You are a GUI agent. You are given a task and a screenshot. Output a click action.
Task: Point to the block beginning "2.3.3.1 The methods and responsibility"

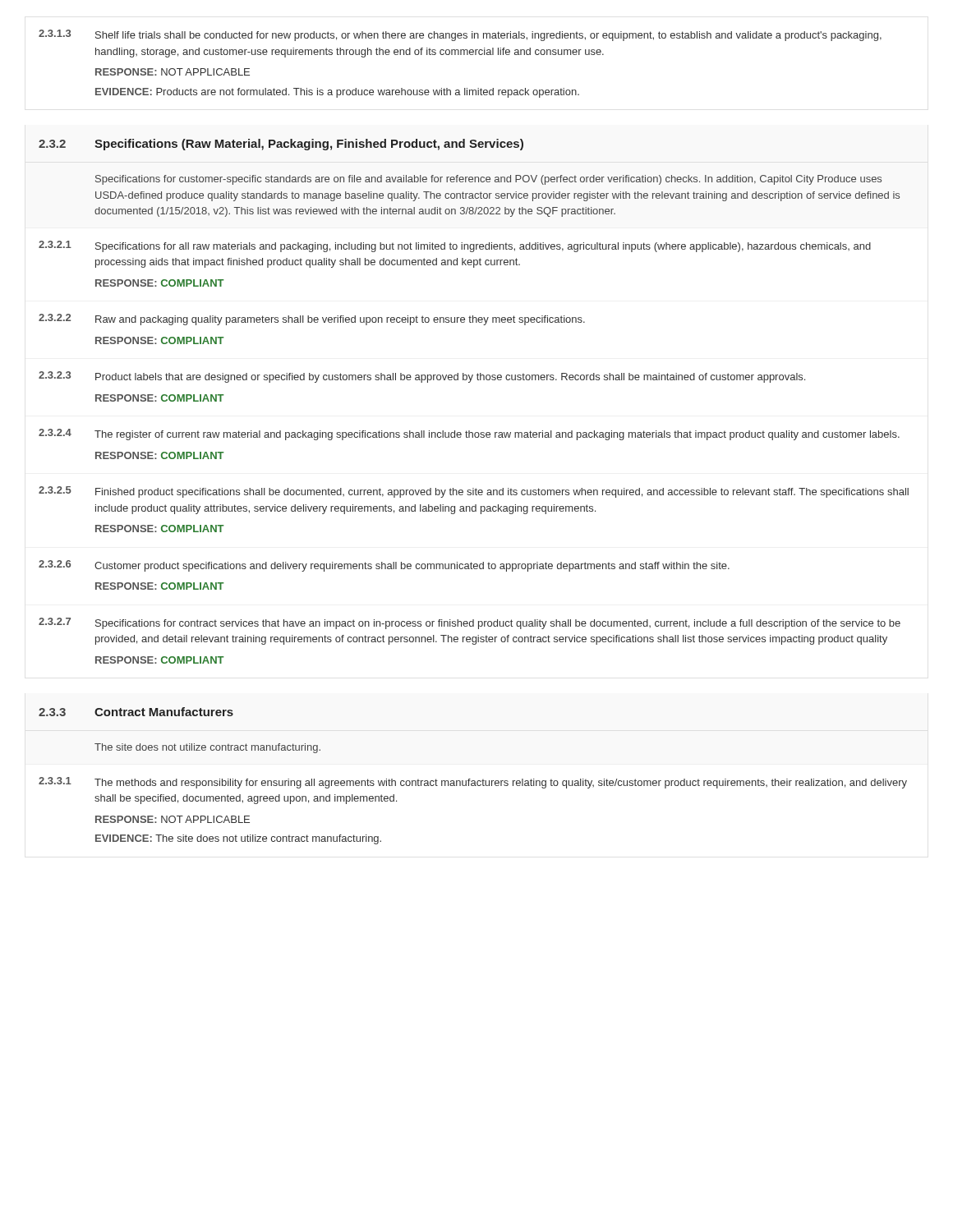point(473,783)
